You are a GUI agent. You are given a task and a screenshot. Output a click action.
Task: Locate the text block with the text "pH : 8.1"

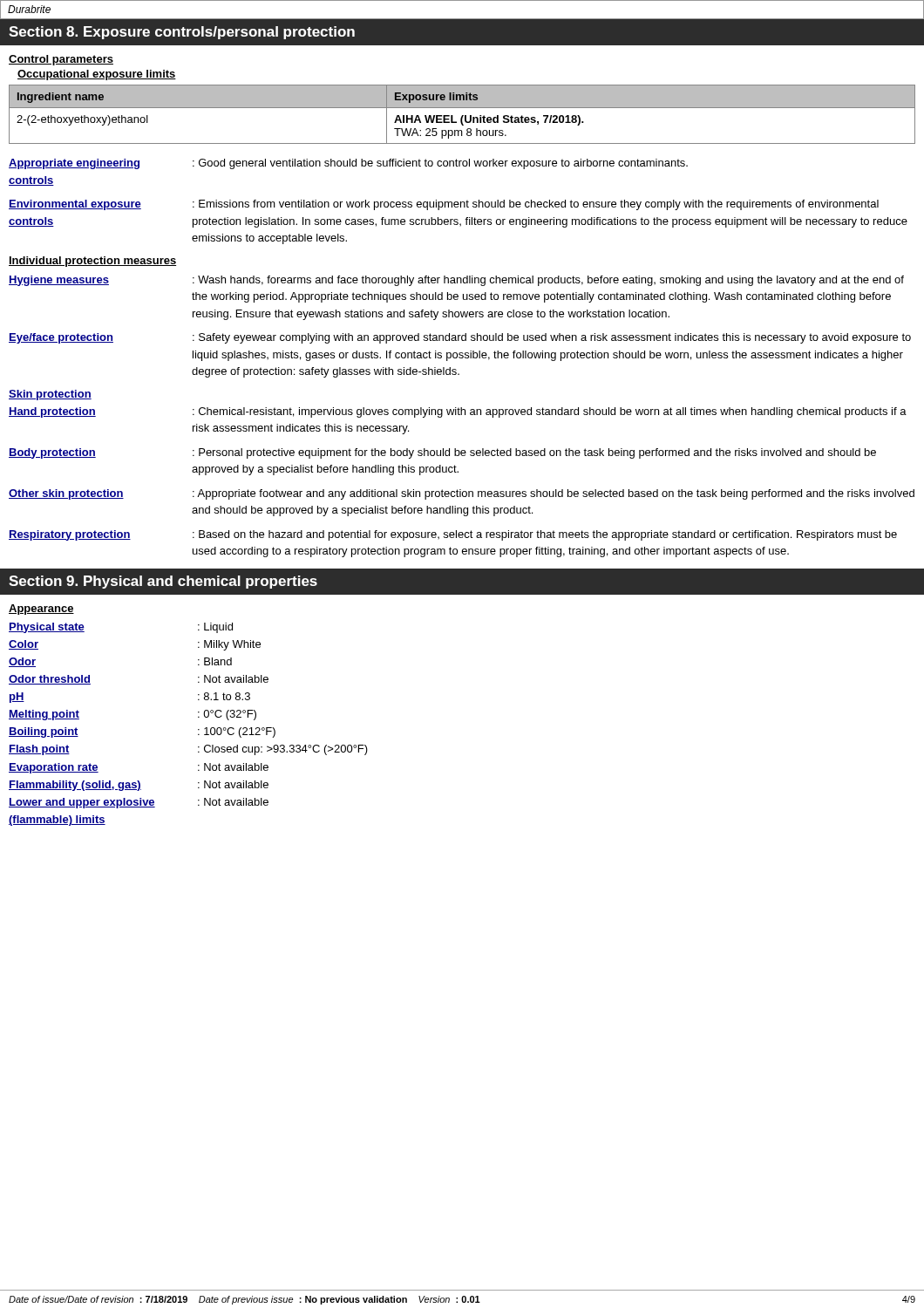point(17,697)
